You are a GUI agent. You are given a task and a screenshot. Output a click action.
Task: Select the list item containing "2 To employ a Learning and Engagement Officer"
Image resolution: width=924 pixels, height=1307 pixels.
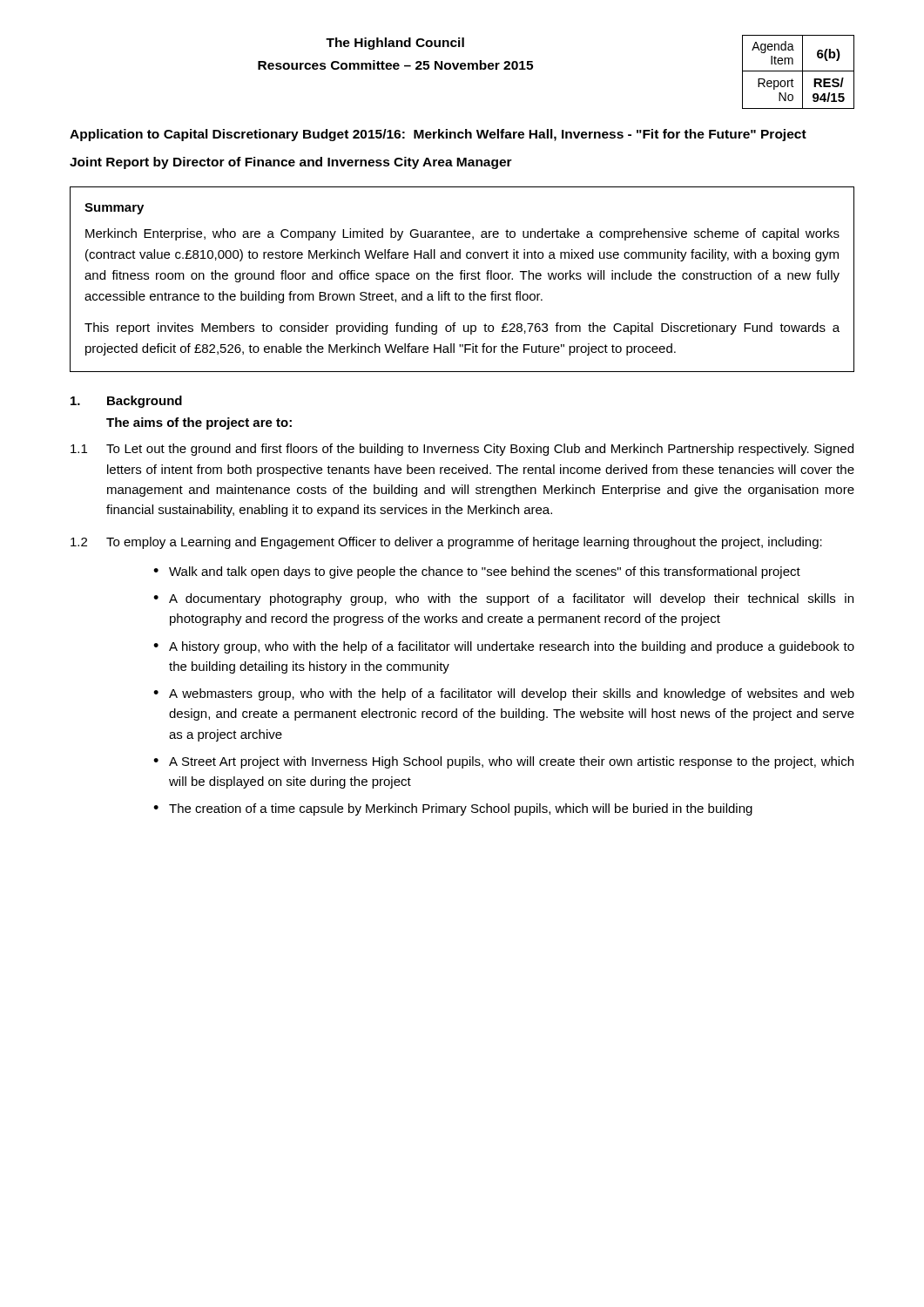[x=462, y=542]
